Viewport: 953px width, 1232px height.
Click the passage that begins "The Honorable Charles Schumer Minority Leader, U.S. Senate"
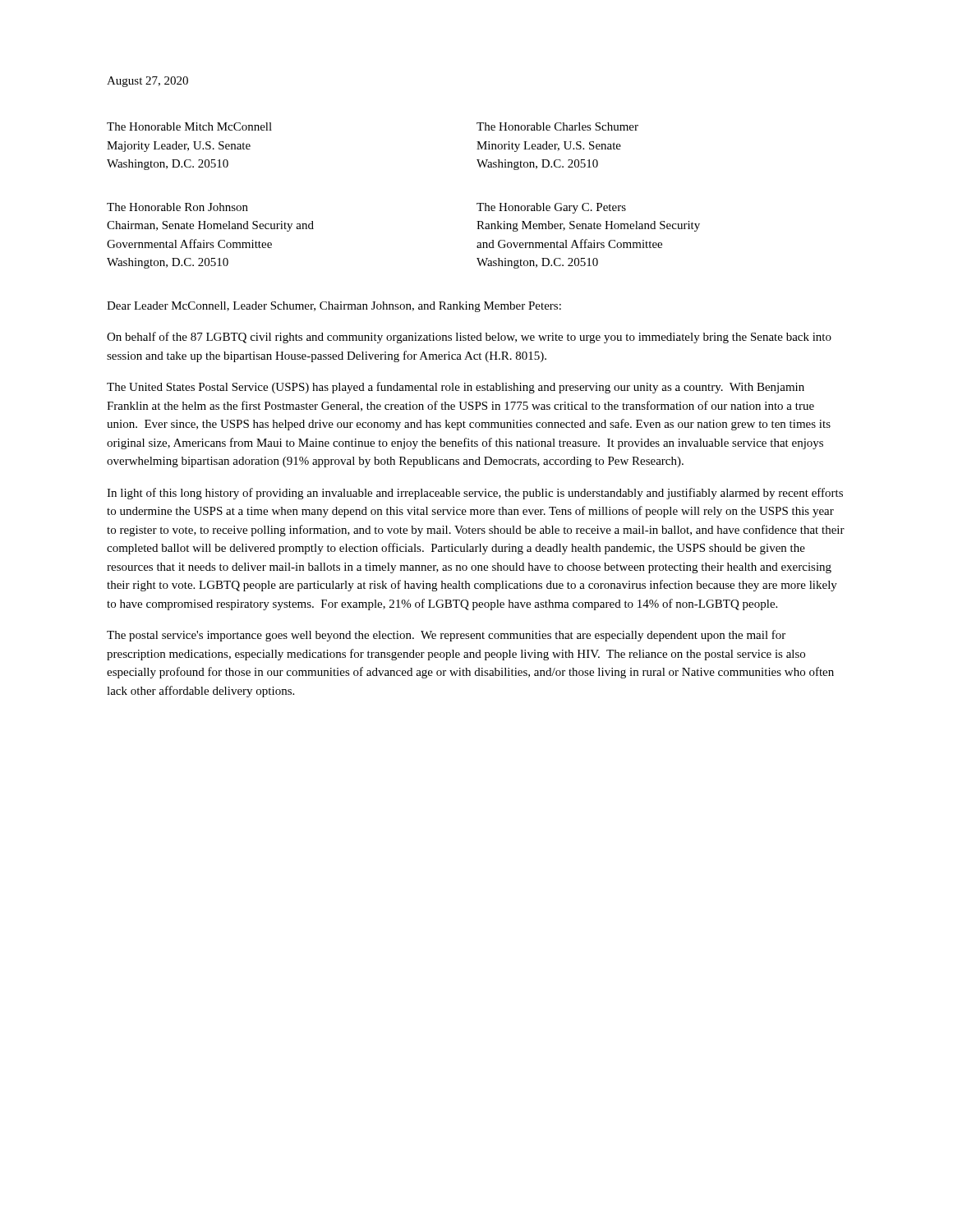pos(557,145)
